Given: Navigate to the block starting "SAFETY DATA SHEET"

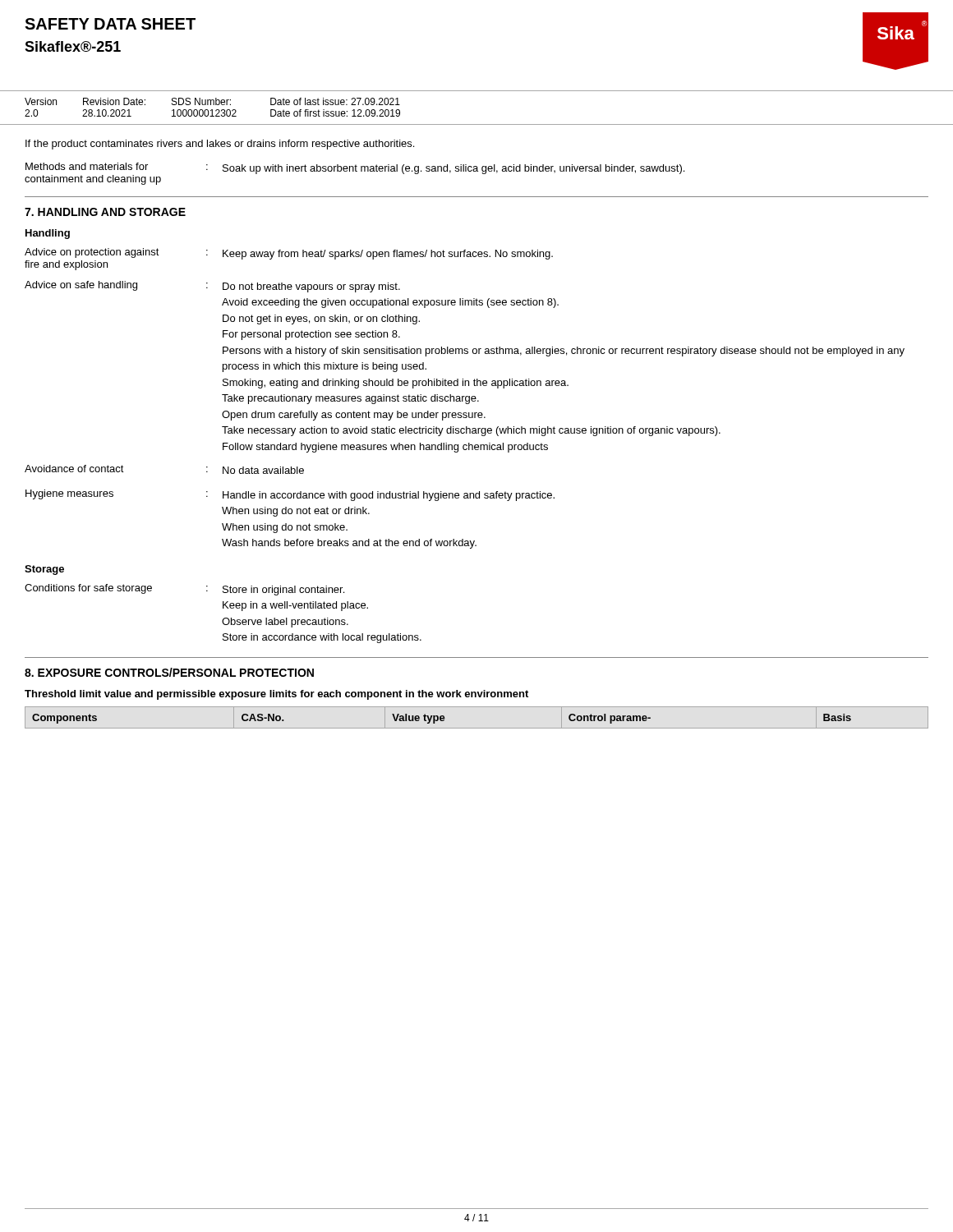Looking at the screenshot, I should [x=110, y=24].
